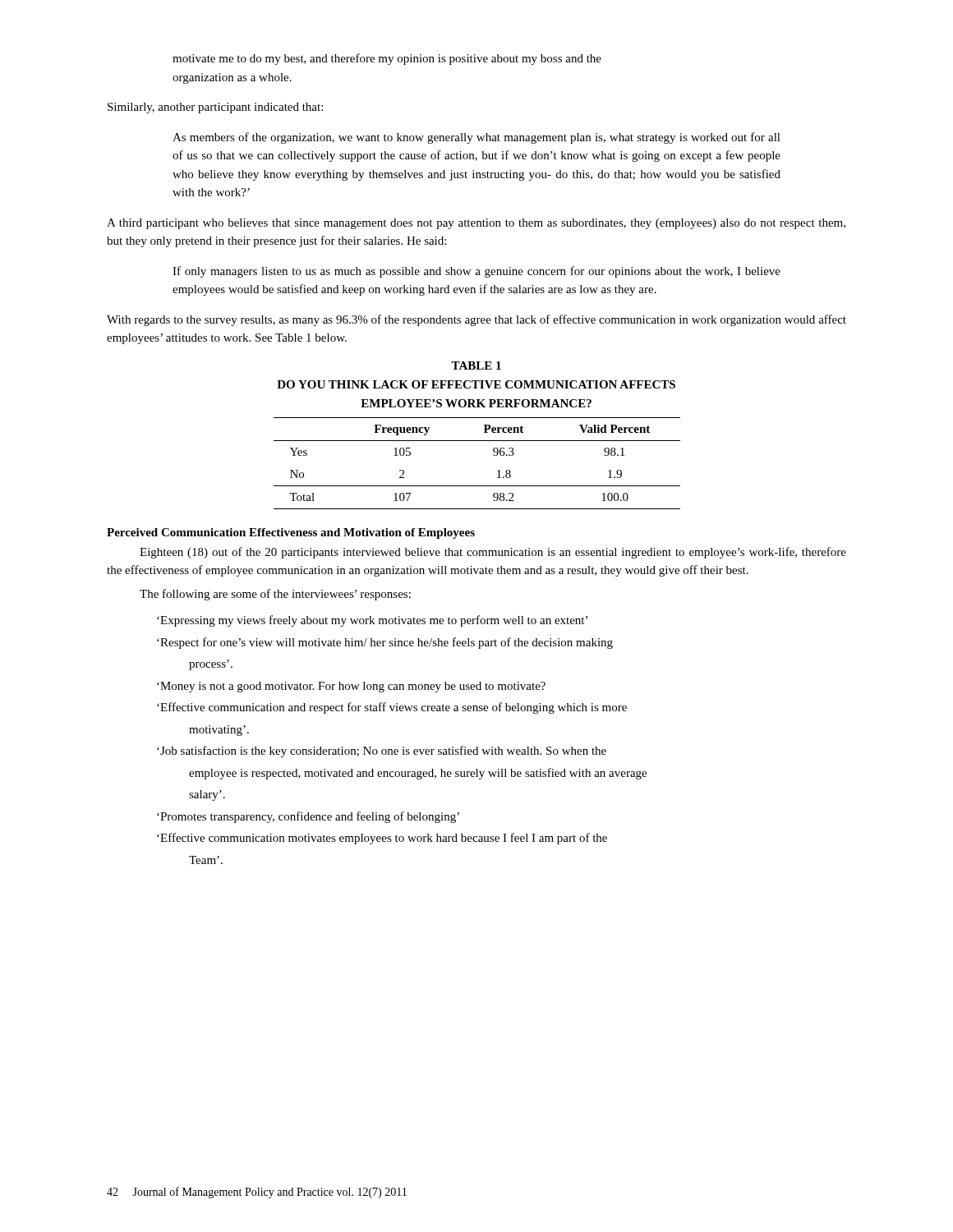Image resolution: width=953 pixels, height=1232 pixels.
Task: Find the block on this page that starts "‘Respect for one’s view will motivate"
Action: 385,642
